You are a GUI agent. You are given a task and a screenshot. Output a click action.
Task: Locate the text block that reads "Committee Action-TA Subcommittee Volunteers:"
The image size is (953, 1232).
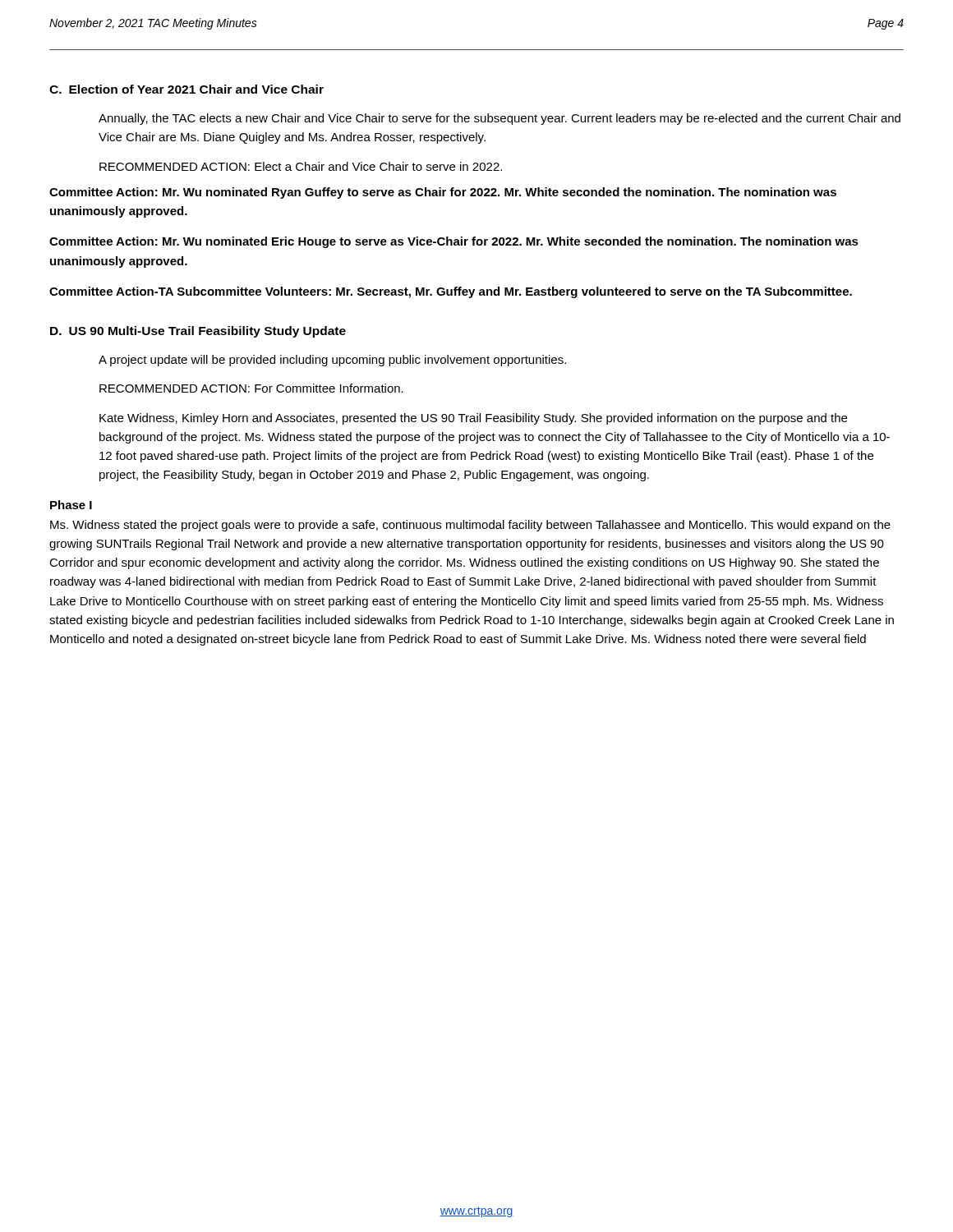click(x=451, y=291)
